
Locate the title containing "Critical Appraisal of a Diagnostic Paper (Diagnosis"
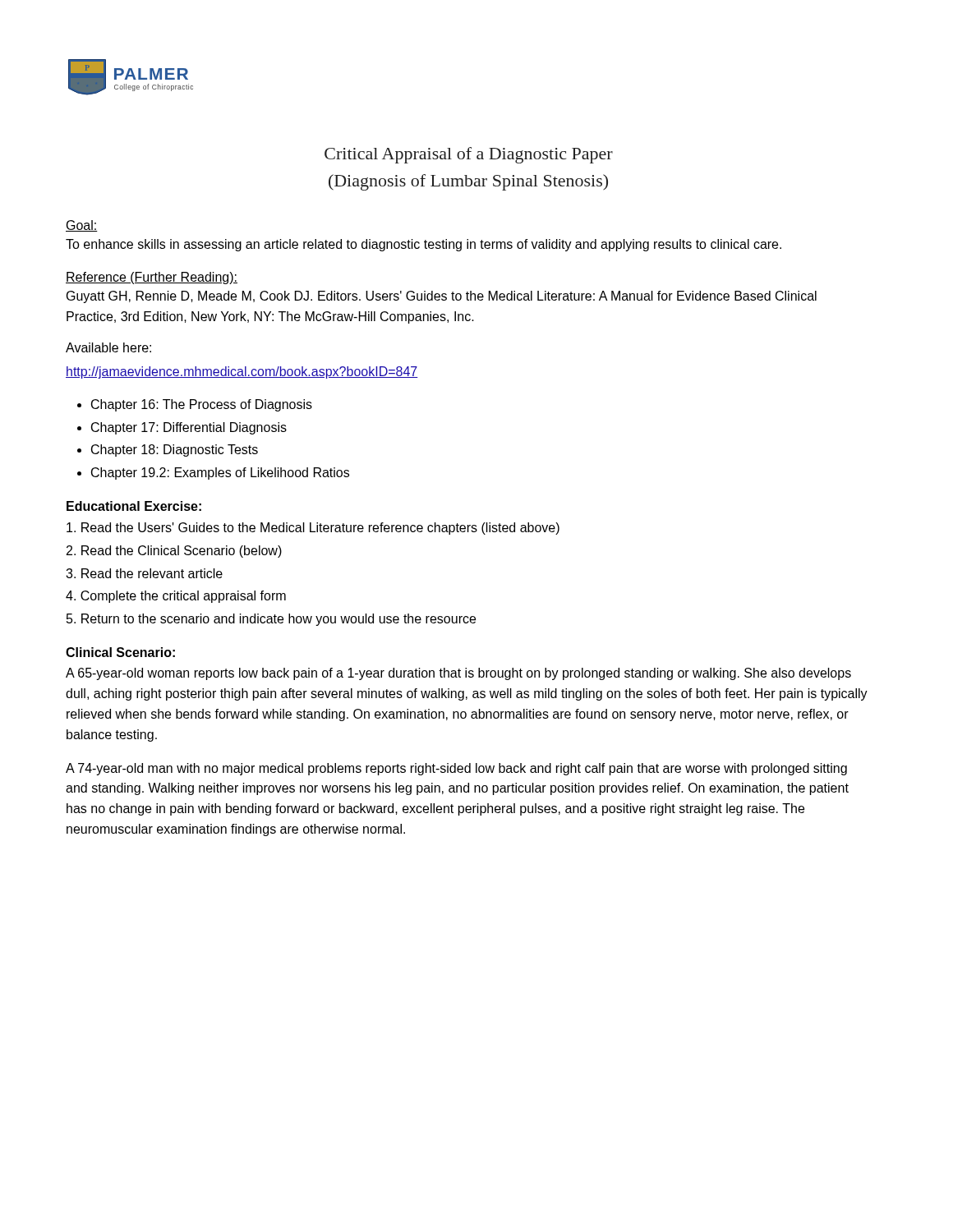pos(468,167)
